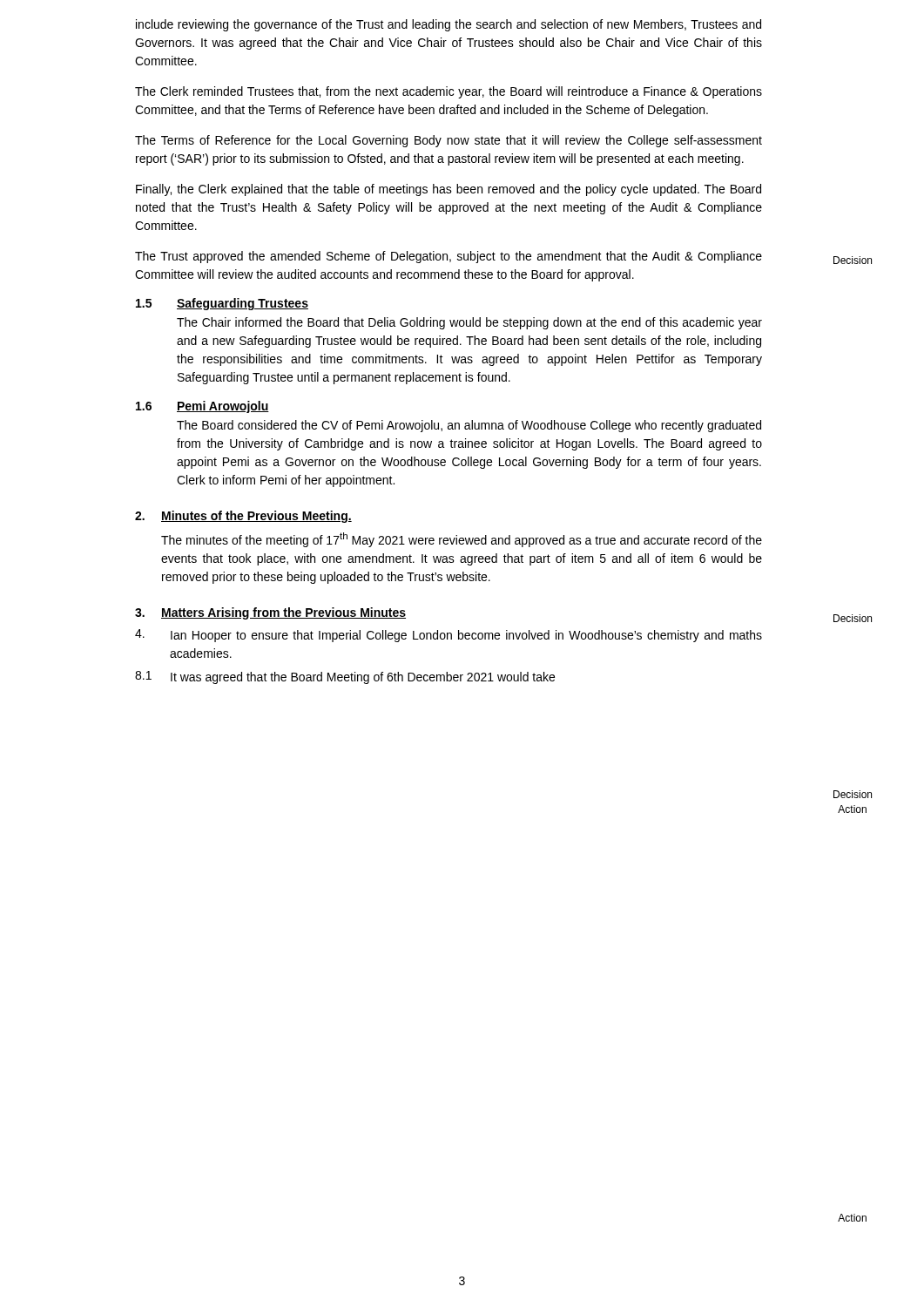The width and height of the screenshot is (924, 1307).
Task: Navigate to the text block starting "The Terms of Reference for the"
Action: coord(449,149)
